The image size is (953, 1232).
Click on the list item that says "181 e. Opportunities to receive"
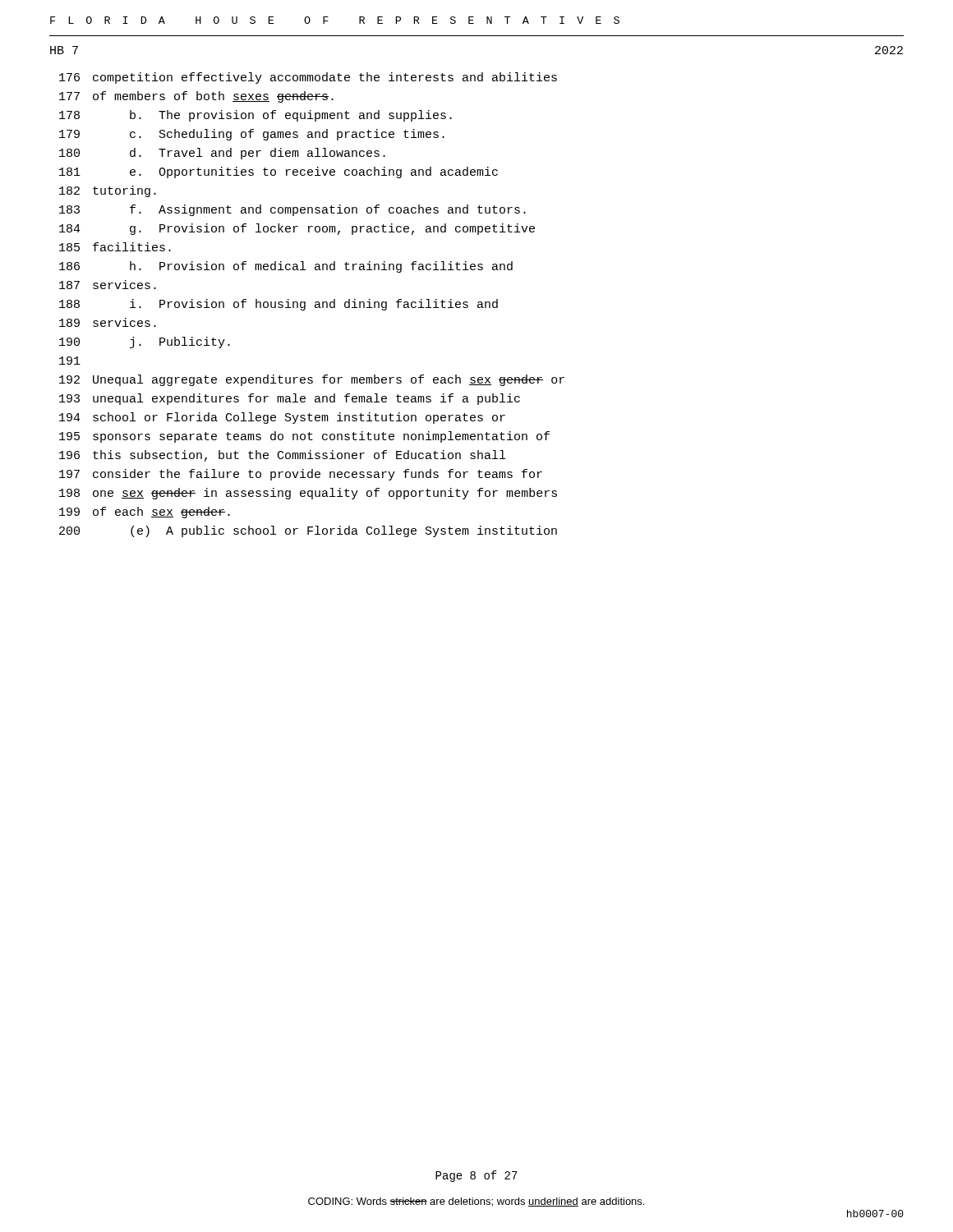click(x=274, y=173)
